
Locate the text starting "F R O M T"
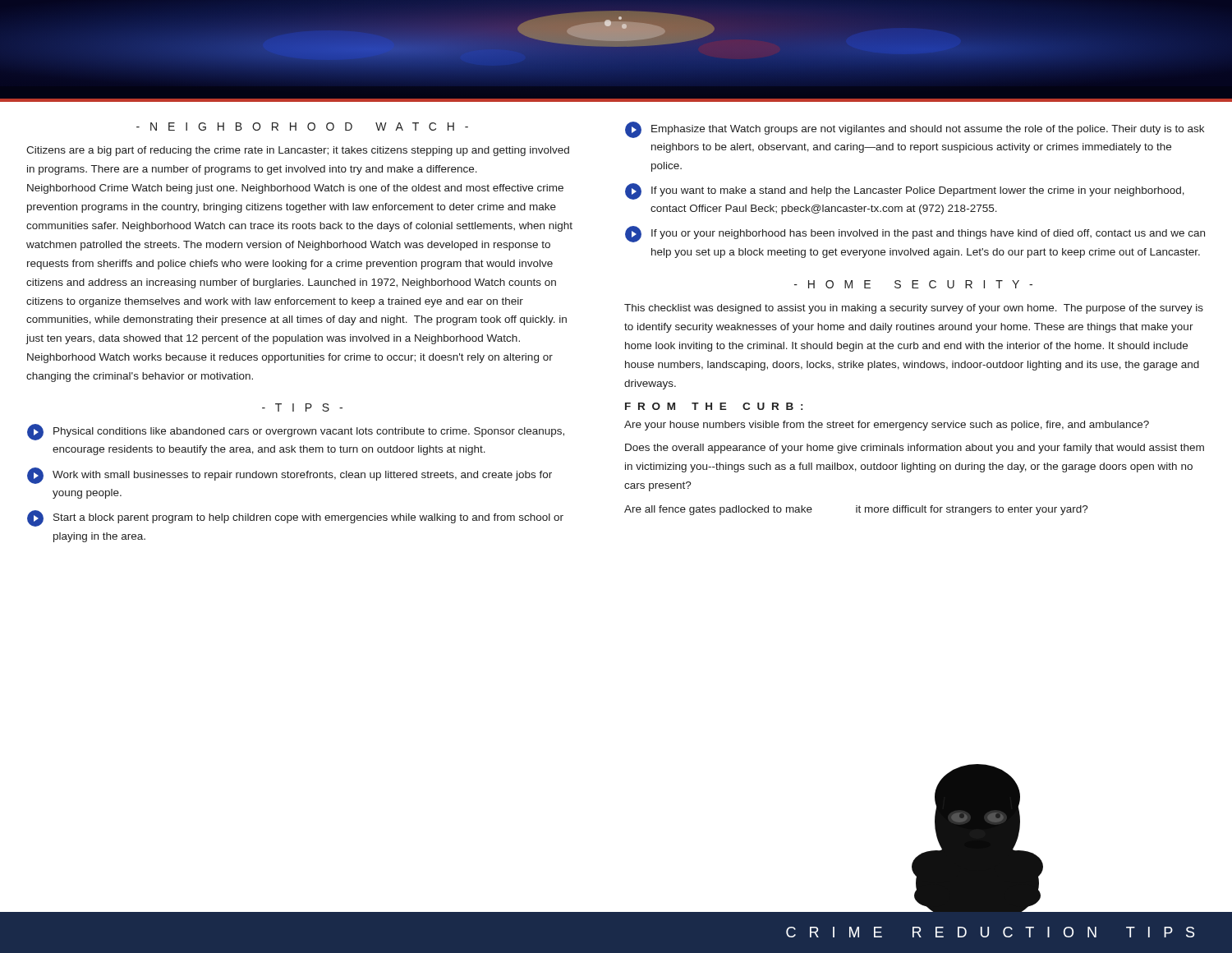click(715, 406)
